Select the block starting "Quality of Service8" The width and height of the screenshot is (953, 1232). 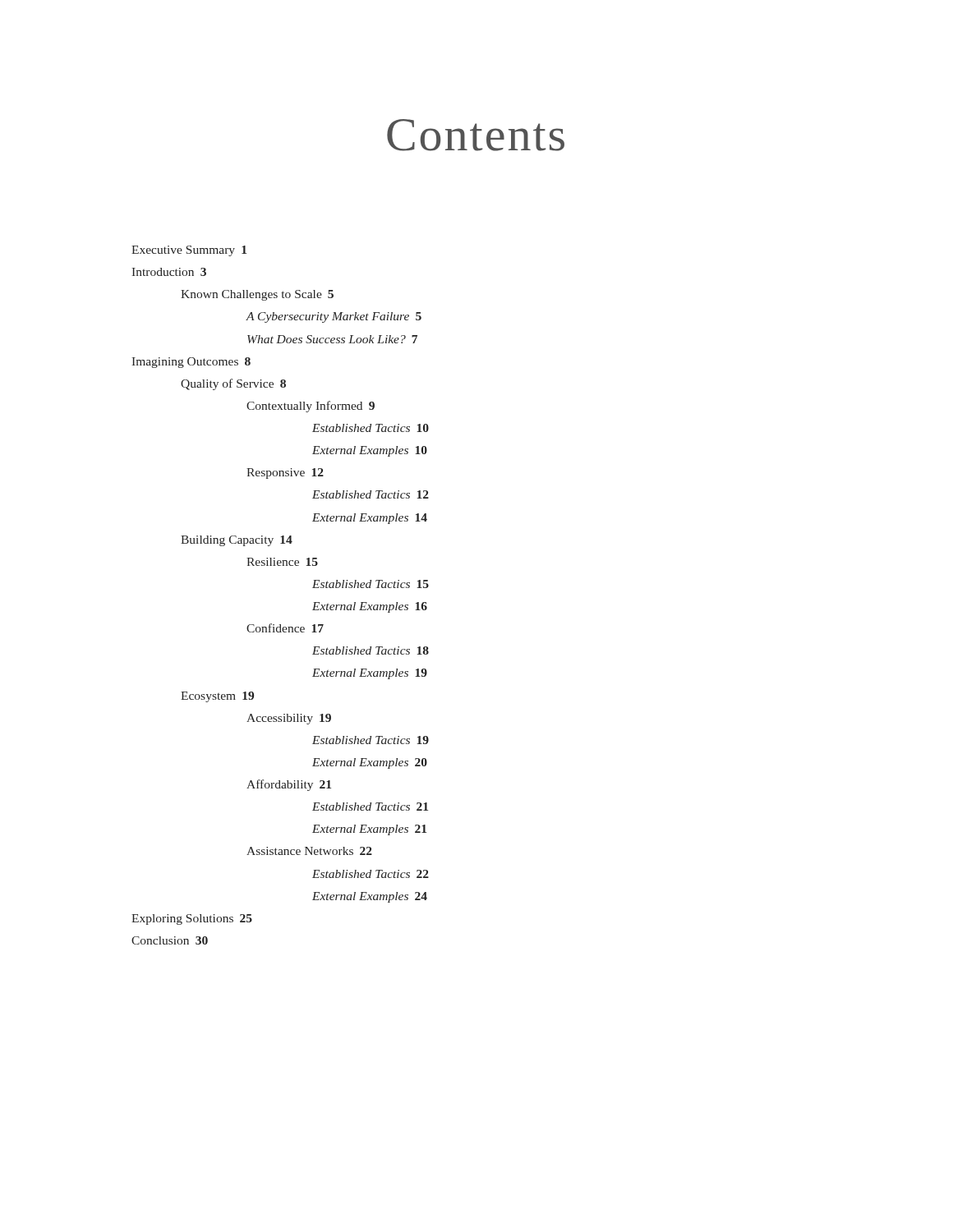[233, 383]
